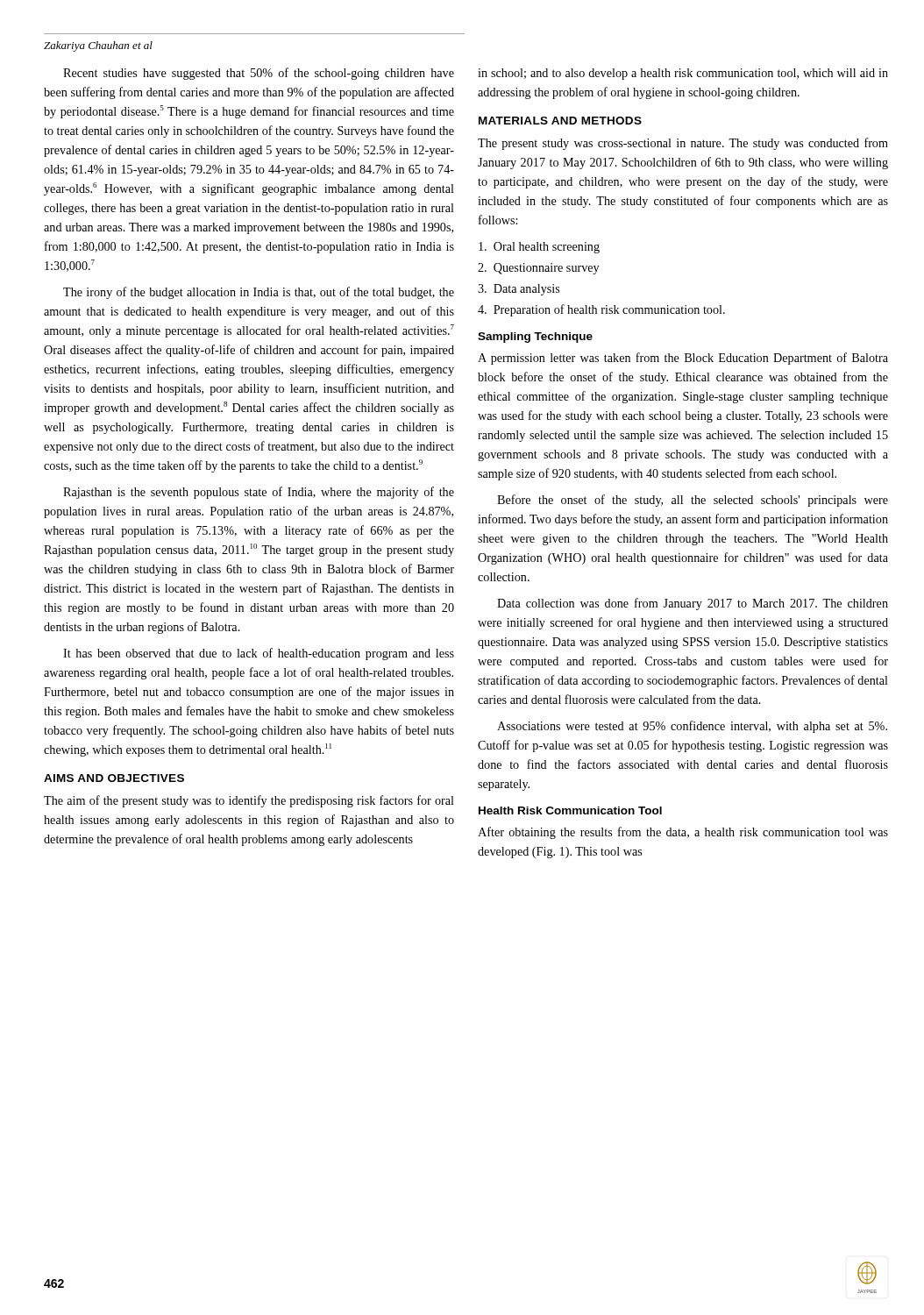The width and height of the screenshot is (924, 1315).
Task: Find "MATERIALS AND METHODS" on this page
Action: pos(560,121)
